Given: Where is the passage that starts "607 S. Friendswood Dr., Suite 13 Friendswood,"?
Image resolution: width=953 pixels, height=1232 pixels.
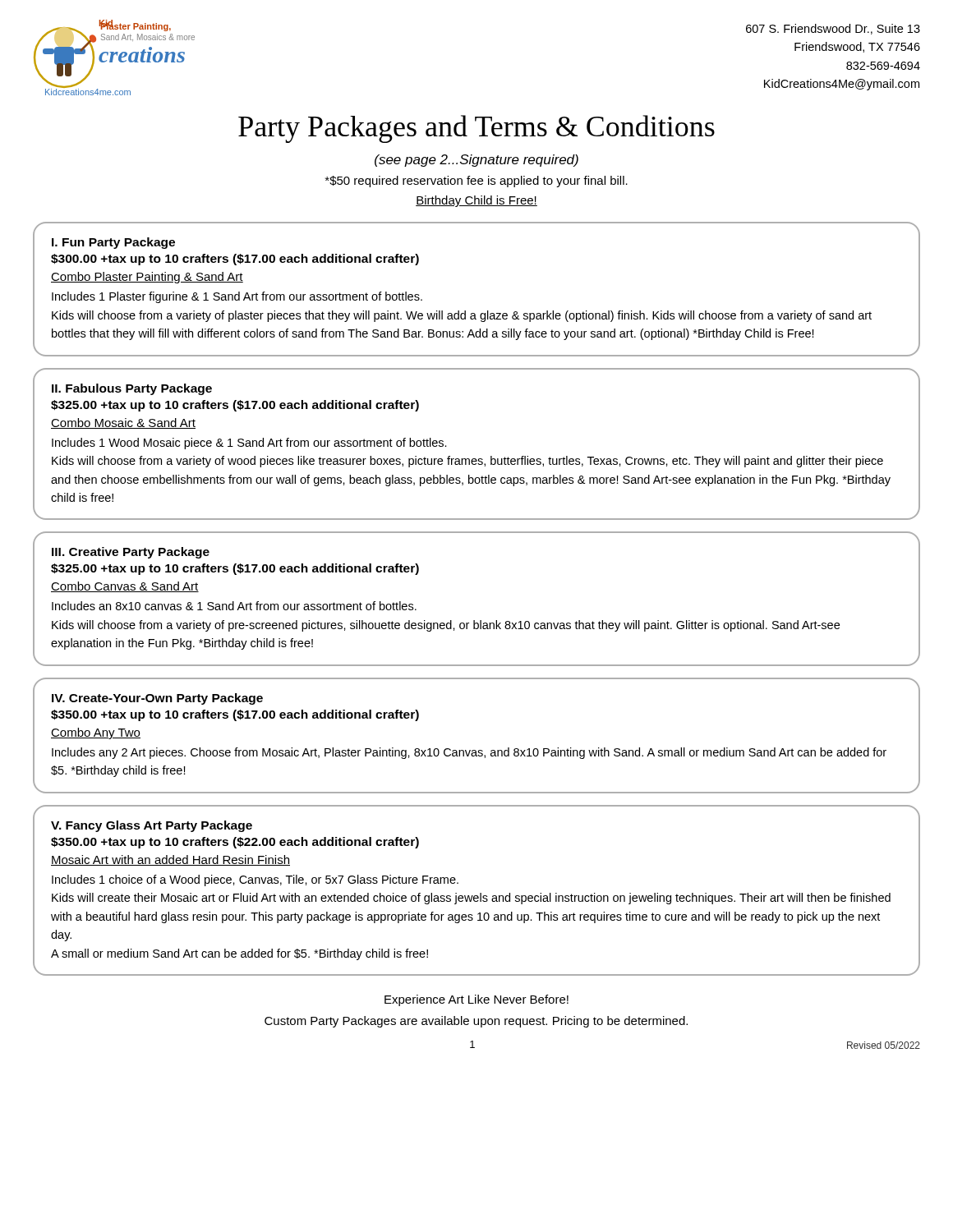Looking at the screenshot, I should 833,56.
